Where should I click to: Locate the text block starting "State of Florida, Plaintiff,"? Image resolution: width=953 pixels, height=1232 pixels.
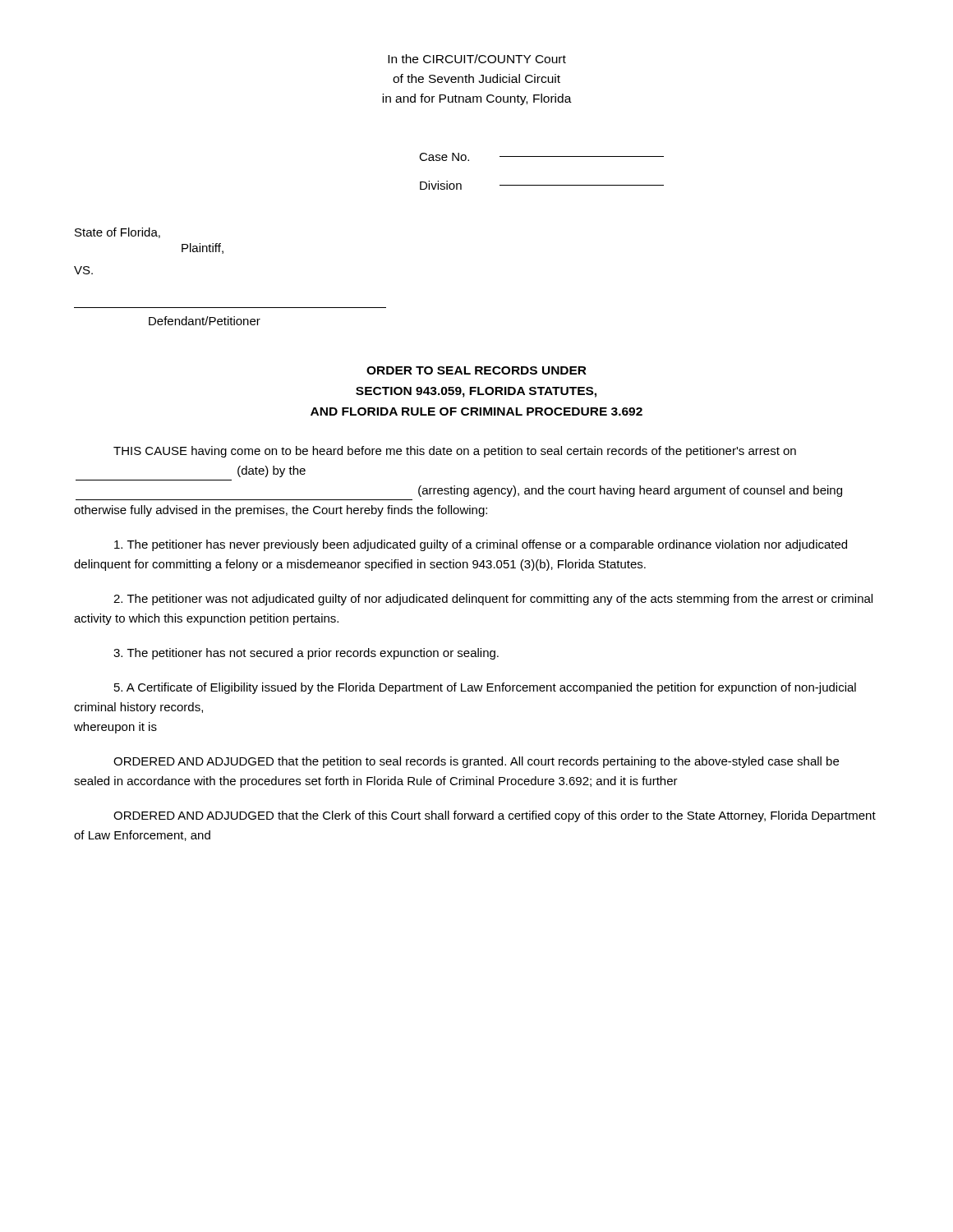(x=117, y=233)
